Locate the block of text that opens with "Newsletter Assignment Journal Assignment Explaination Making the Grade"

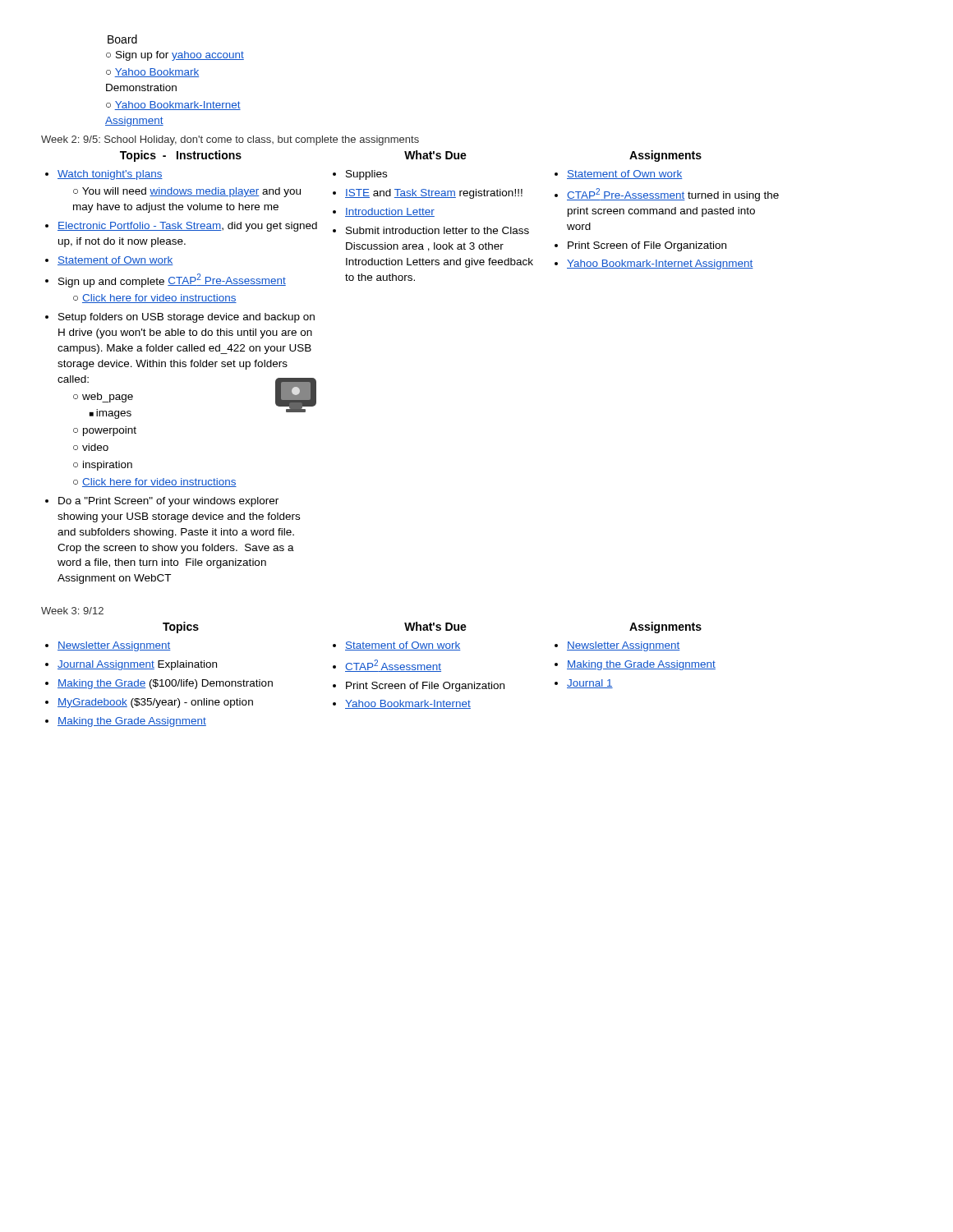181,684
